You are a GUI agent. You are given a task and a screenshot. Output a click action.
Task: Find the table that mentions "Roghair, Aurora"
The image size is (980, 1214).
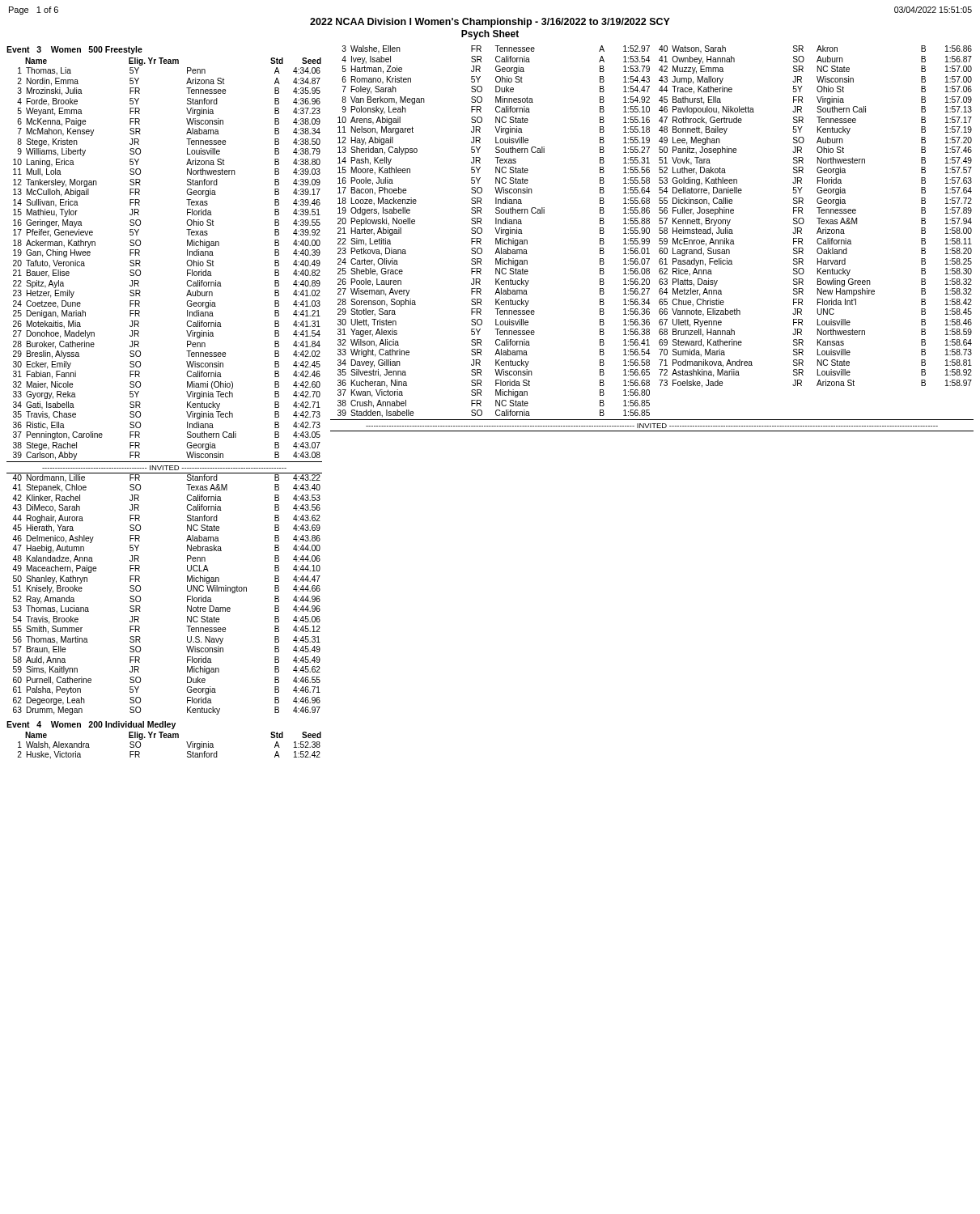coord(164,386)
